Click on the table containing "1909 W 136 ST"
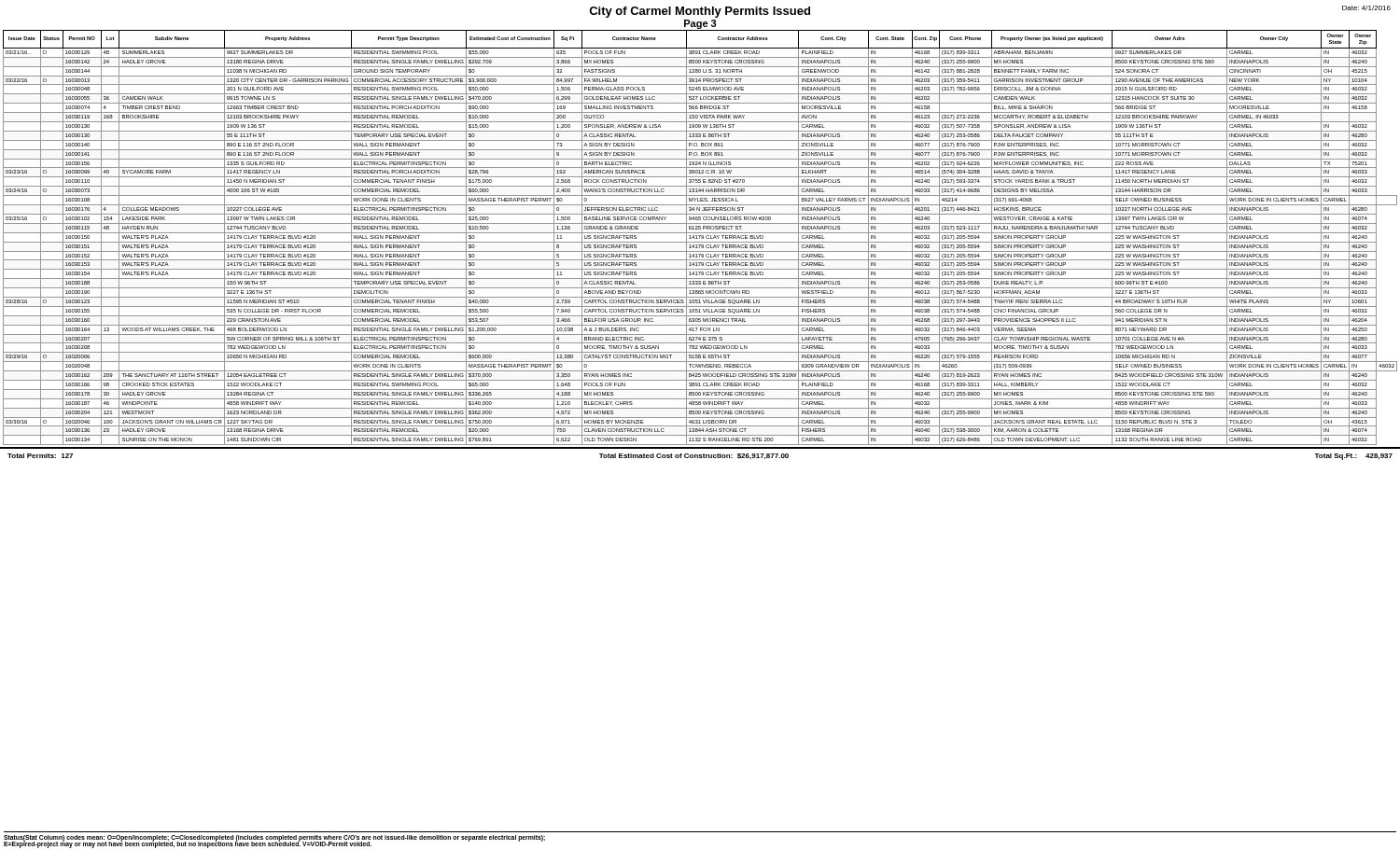 click(x=700, y=238)
